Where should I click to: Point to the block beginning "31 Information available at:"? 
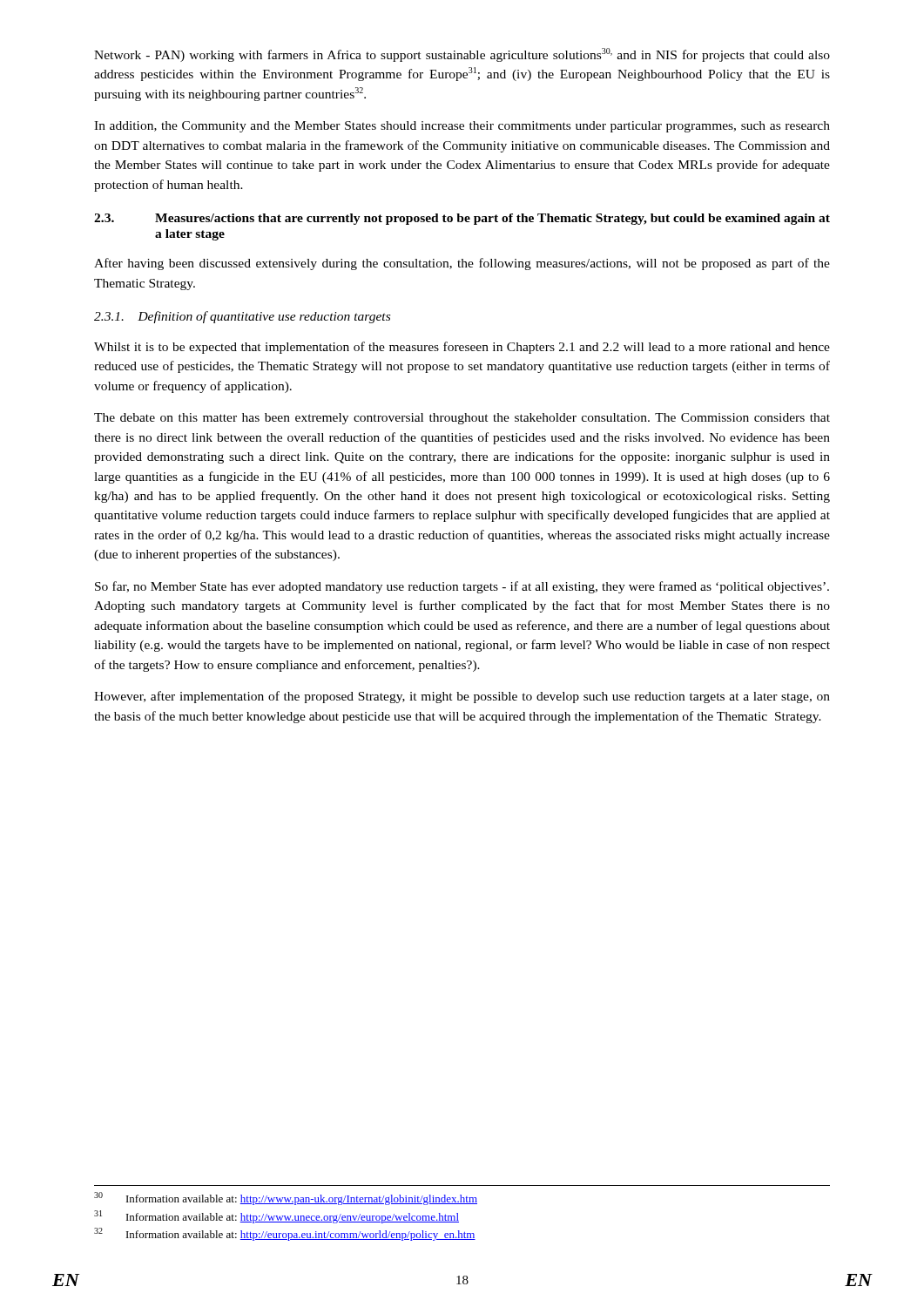point(462,1217)
